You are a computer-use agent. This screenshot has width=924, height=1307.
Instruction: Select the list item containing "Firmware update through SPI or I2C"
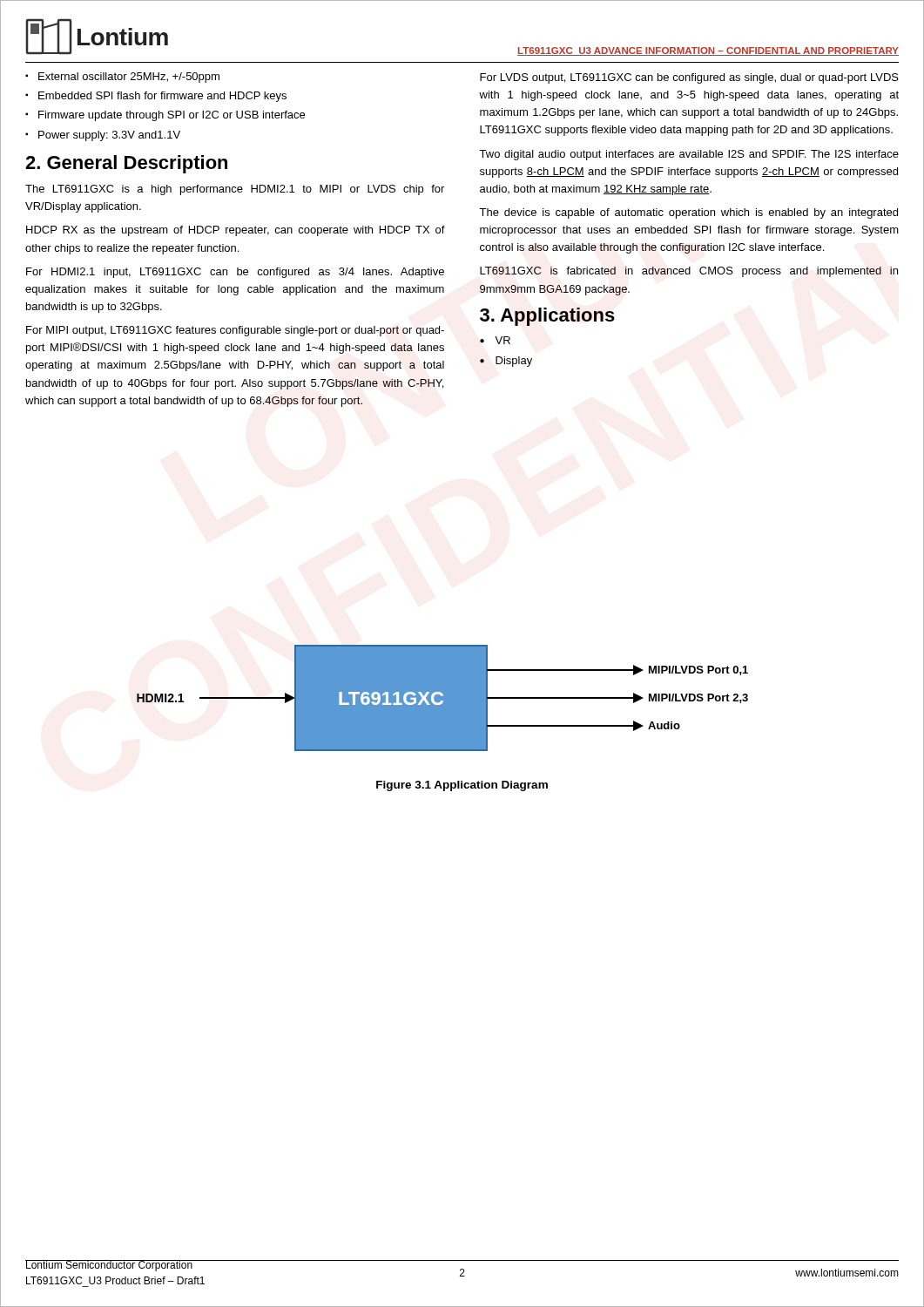coord(235,115)
